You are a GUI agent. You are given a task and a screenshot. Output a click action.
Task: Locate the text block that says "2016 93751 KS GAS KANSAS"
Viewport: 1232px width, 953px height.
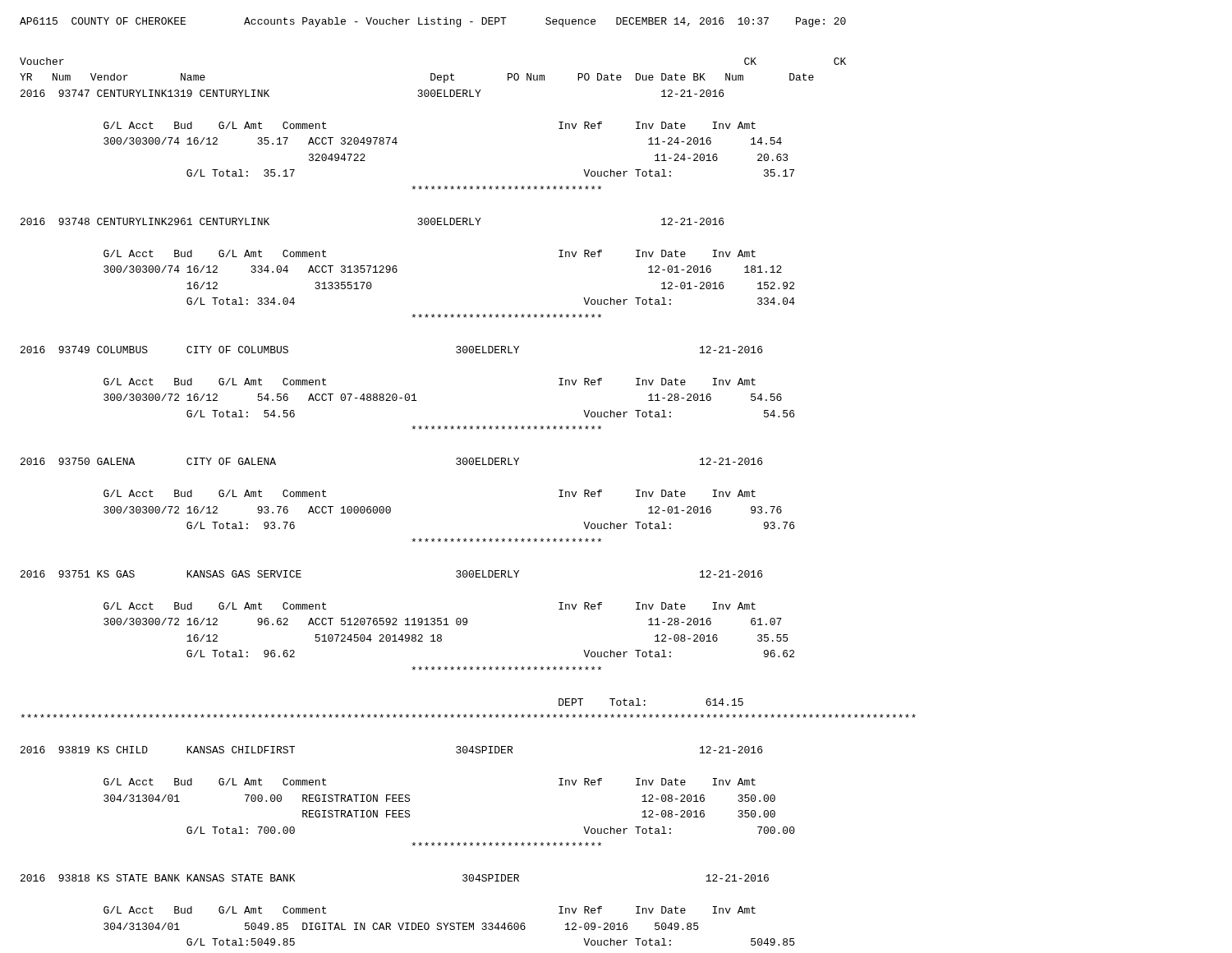[x=36, y=574]
